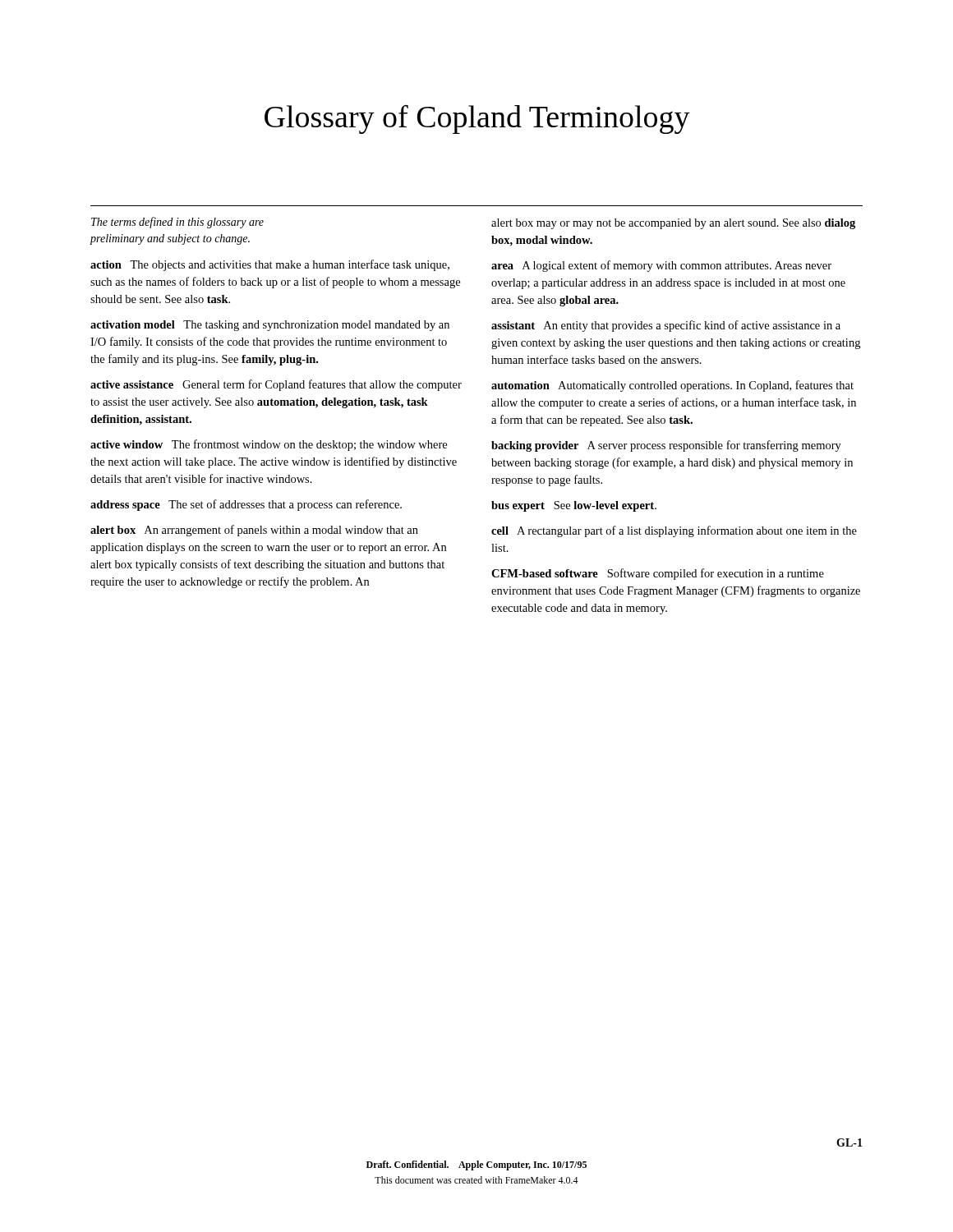This screenshot has height=1232, width=953.
Task: Find the text block starting "cell A rectangular part of a"
Action: [677, 540]
